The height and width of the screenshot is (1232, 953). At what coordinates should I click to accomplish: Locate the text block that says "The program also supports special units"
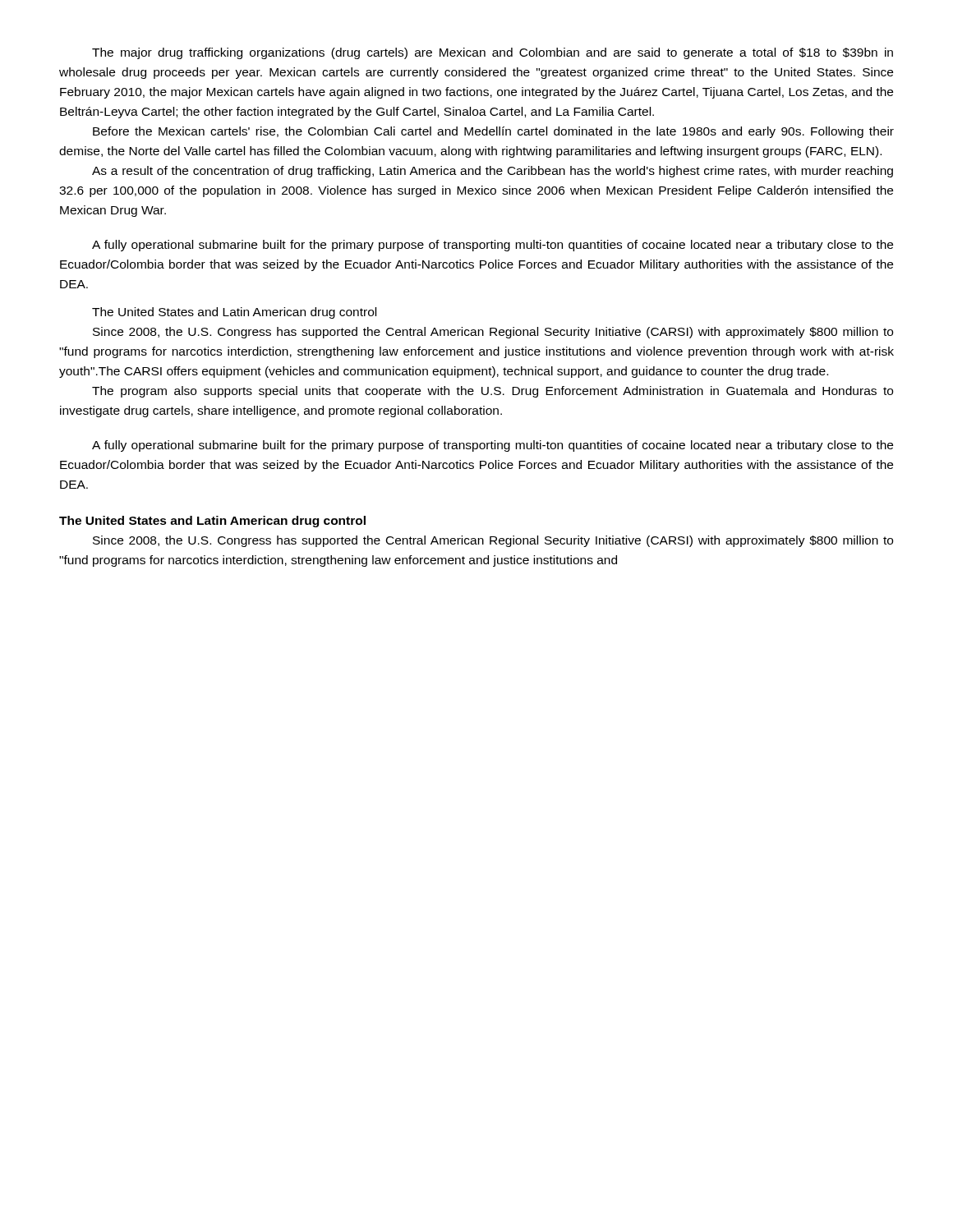tap(476, 401)
